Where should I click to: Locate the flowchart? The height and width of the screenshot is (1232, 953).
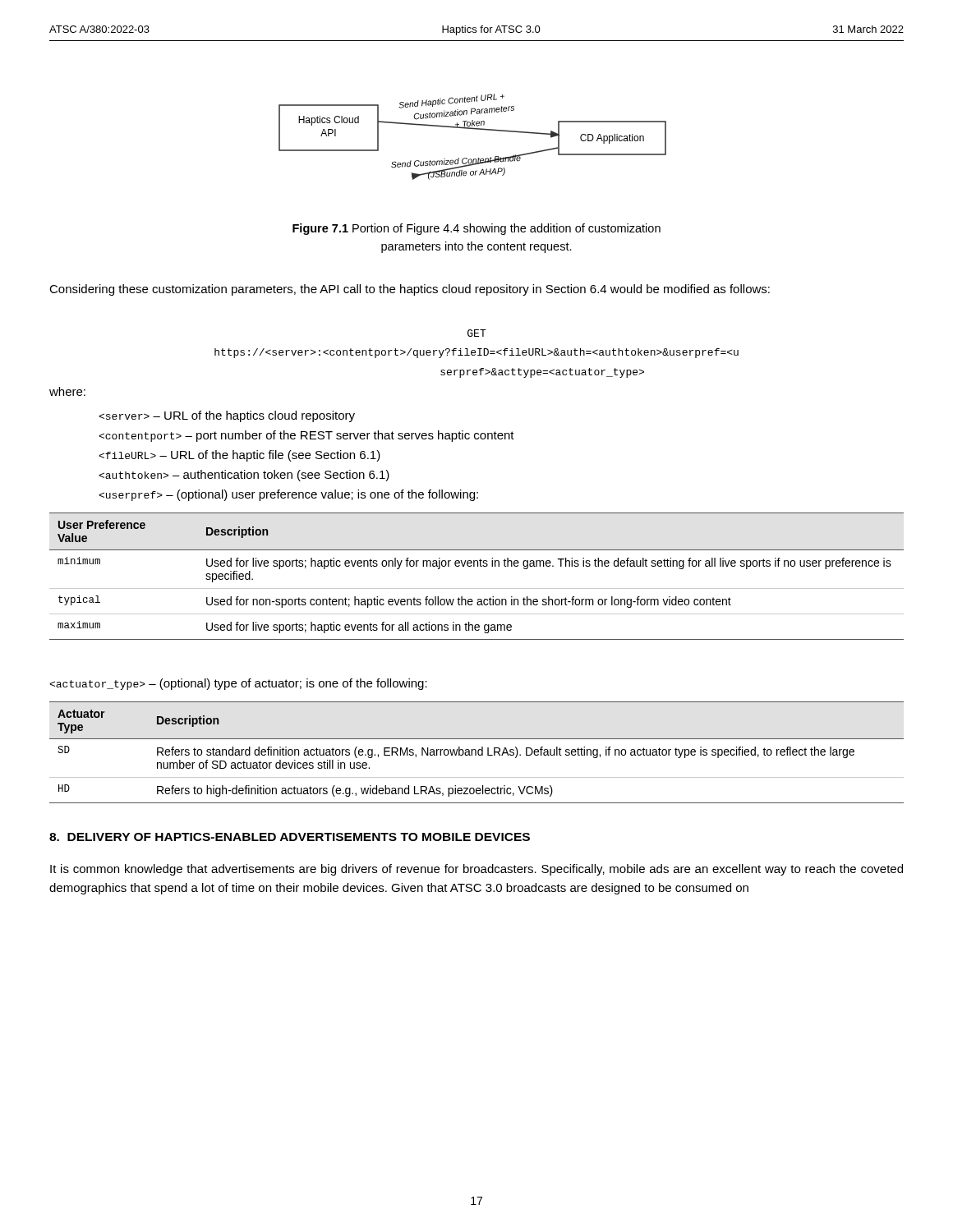pos(476,138)
